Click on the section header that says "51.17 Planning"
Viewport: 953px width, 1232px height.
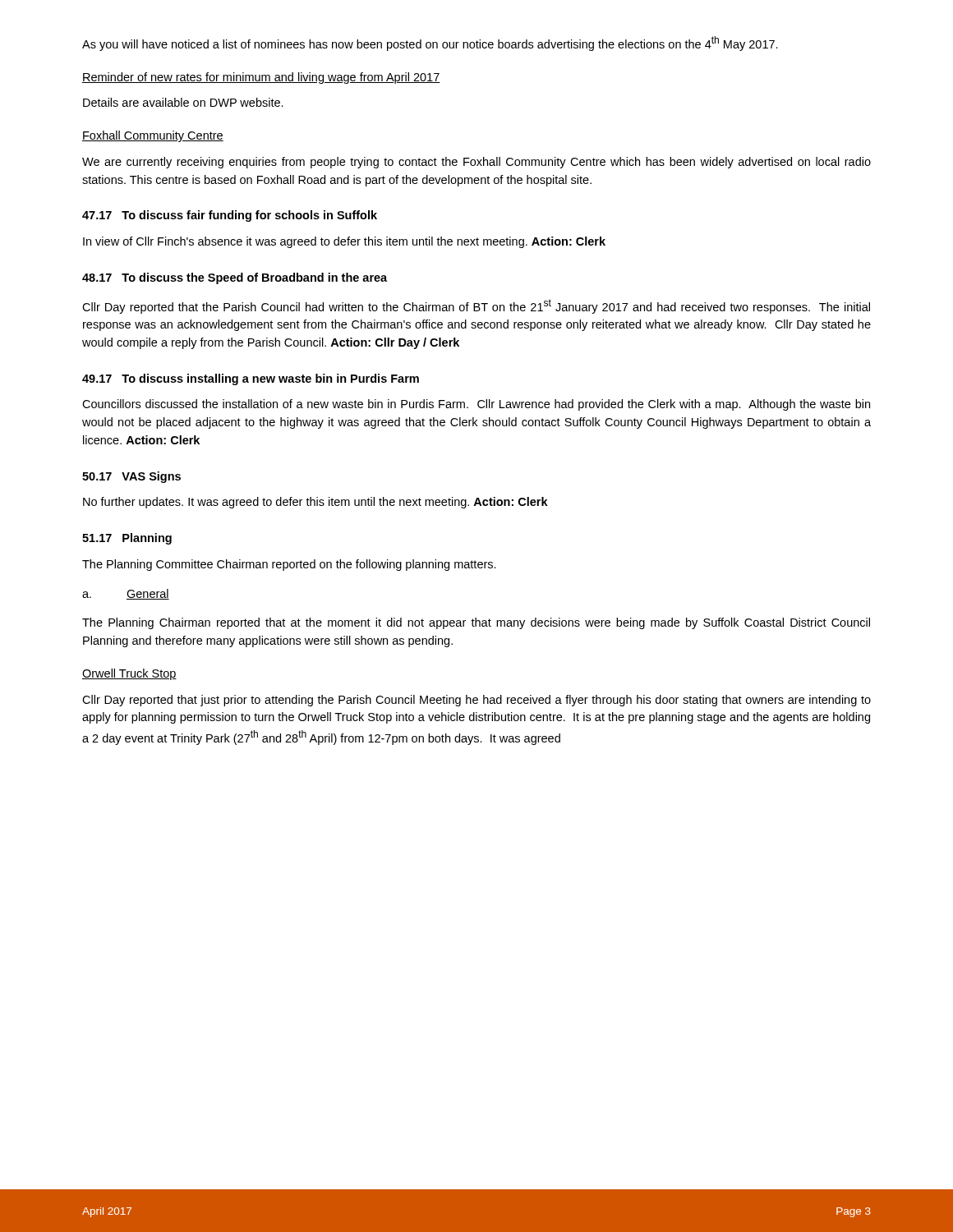pos(127,538)
